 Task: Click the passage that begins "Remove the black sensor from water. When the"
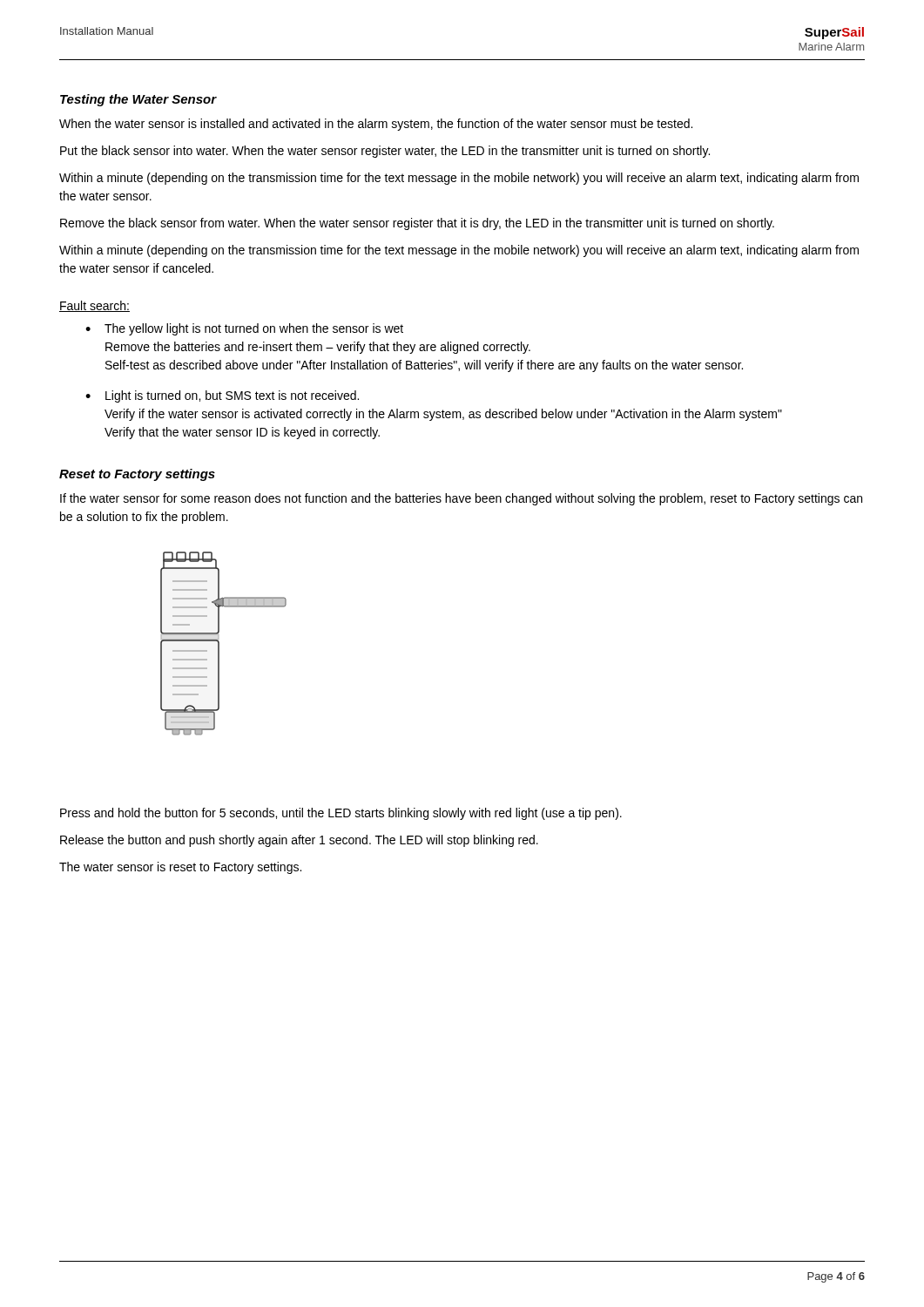tap(417, 223)
